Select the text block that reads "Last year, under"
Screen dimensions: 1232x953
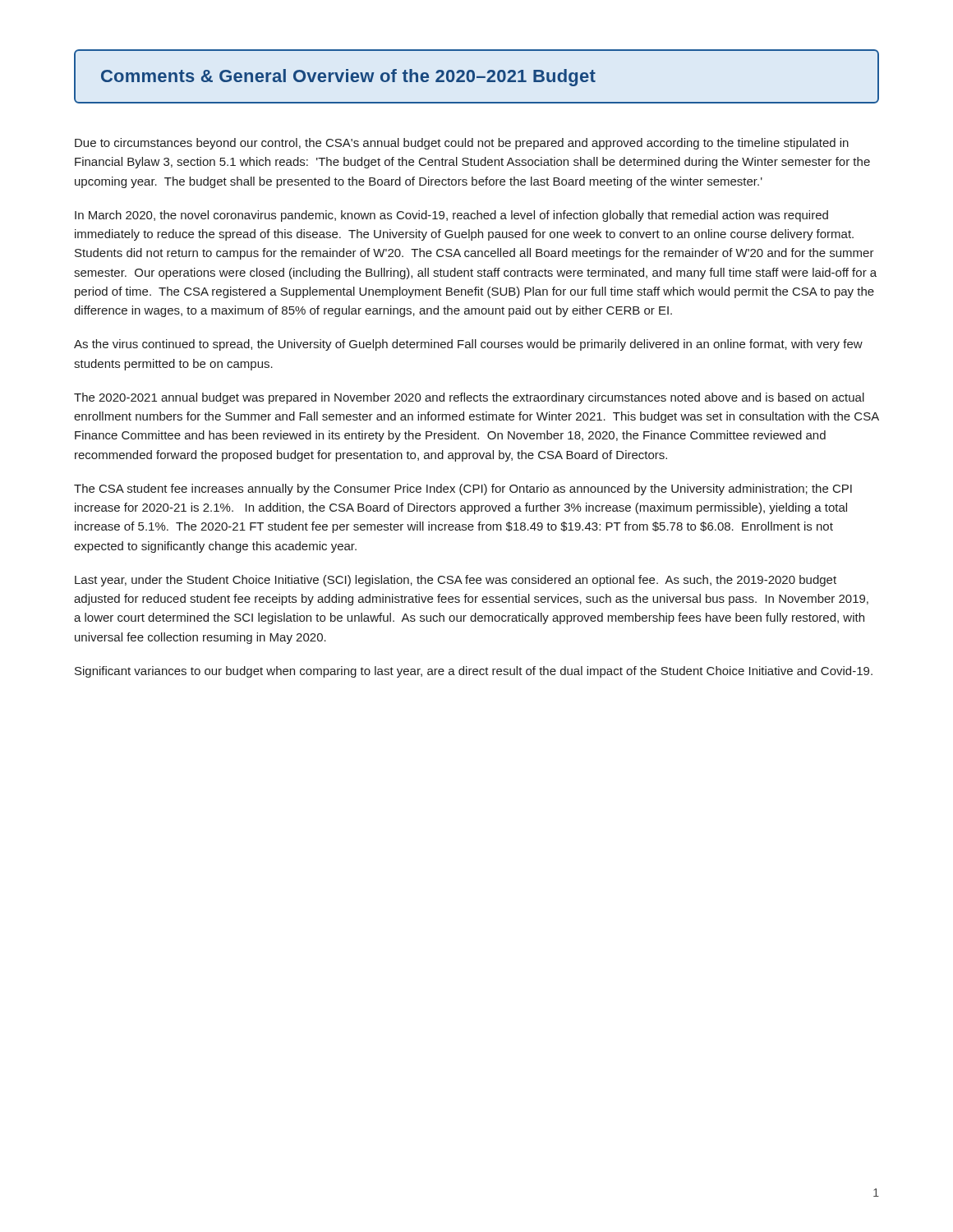pos(472,608)
